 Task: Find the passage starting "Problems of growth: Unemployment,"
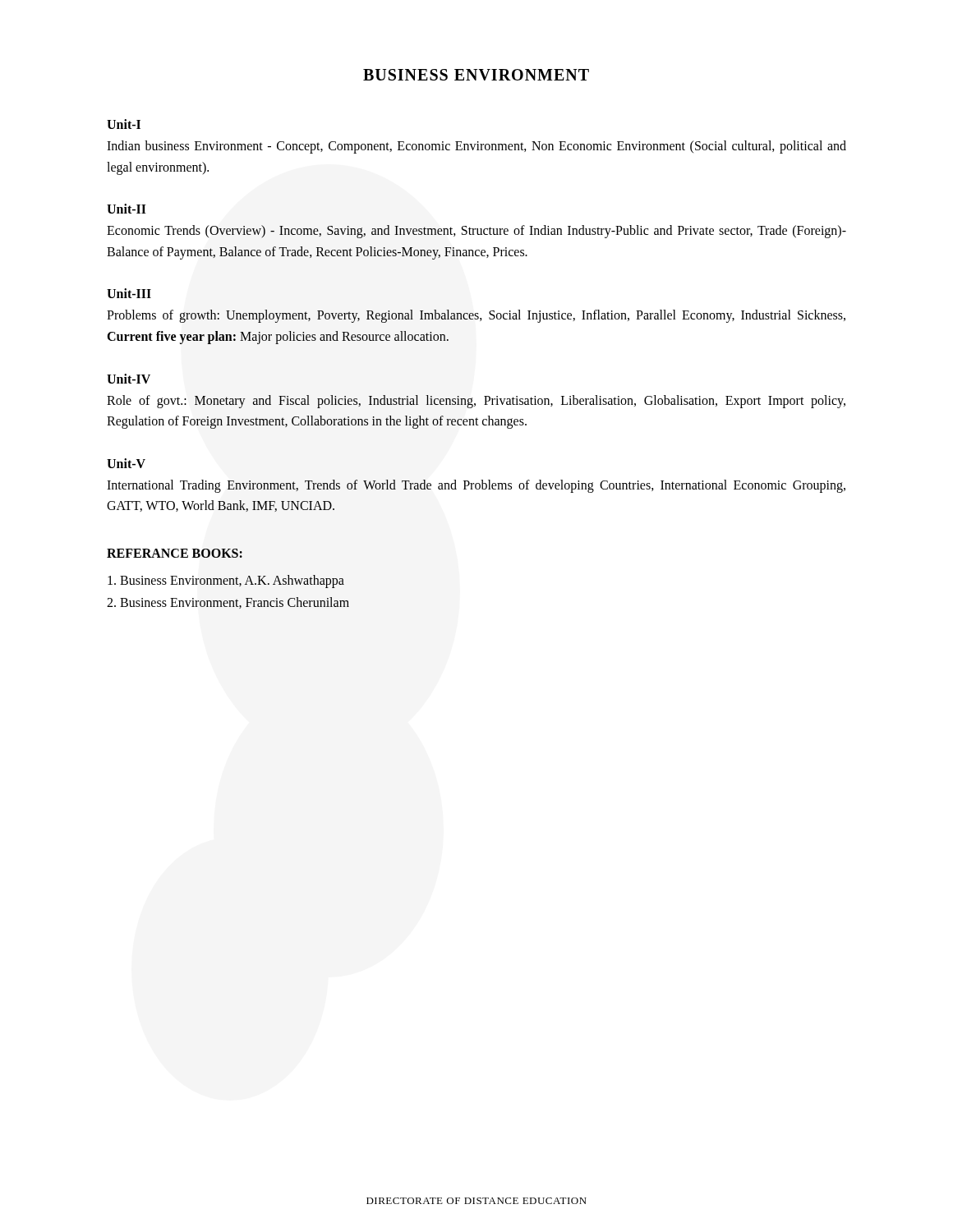476,326
